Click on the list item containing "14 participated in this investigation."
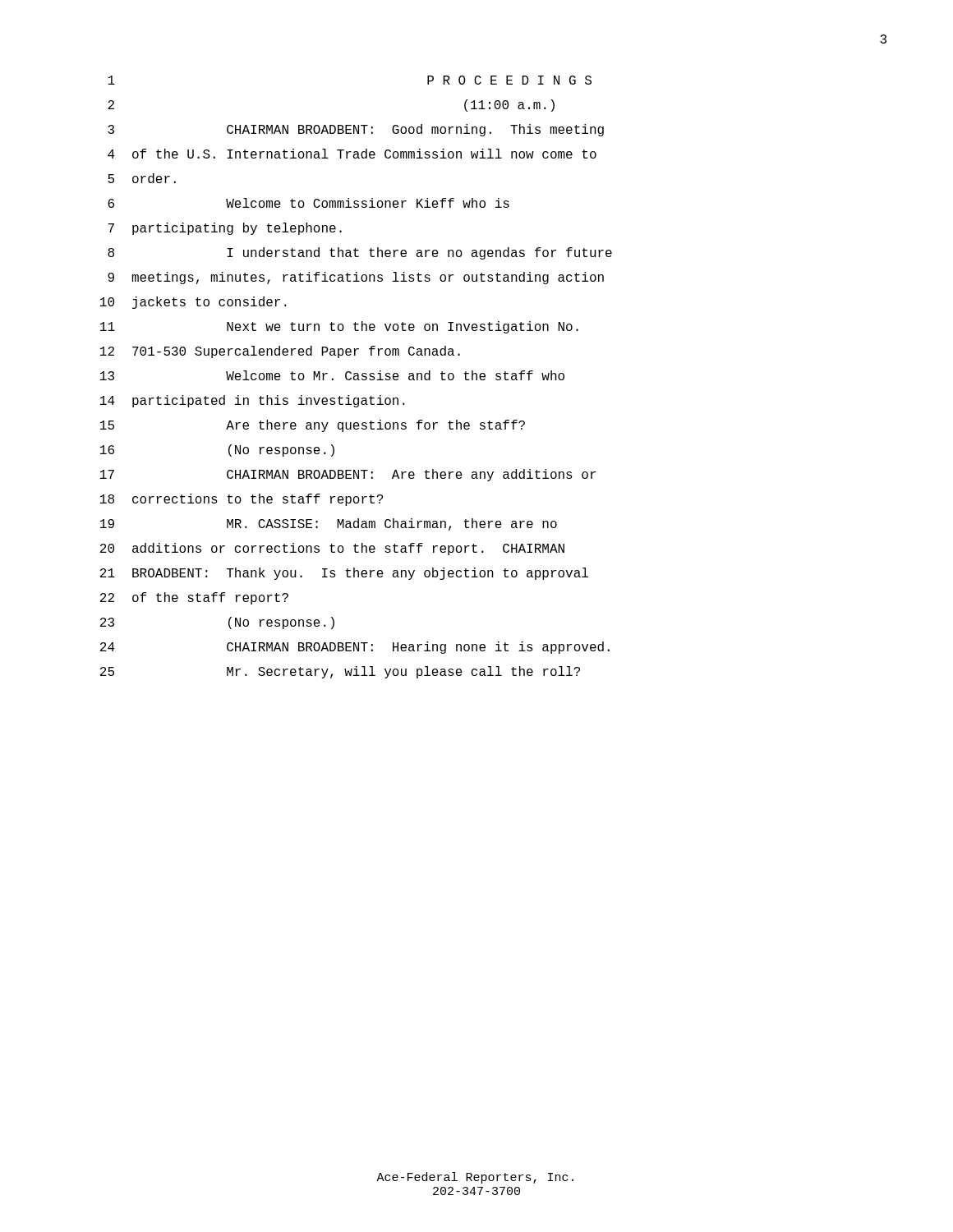This screenshot has height=1232, width=953. pos(268,400)
